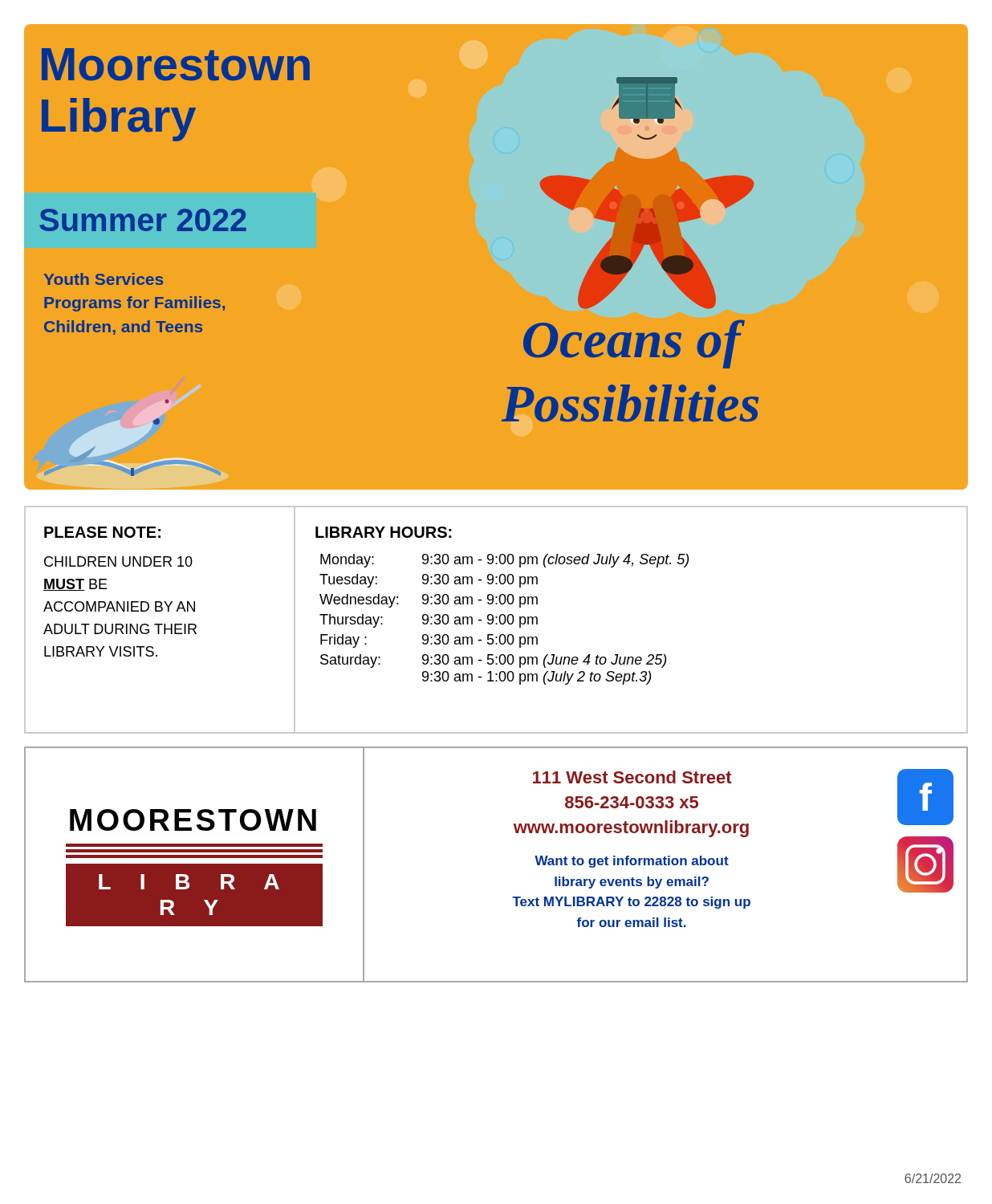Point to the block beginning "Want to get information"
The height and width of the screenshot is (1204, 992).
pyautogui.click(x=632, y=892)
